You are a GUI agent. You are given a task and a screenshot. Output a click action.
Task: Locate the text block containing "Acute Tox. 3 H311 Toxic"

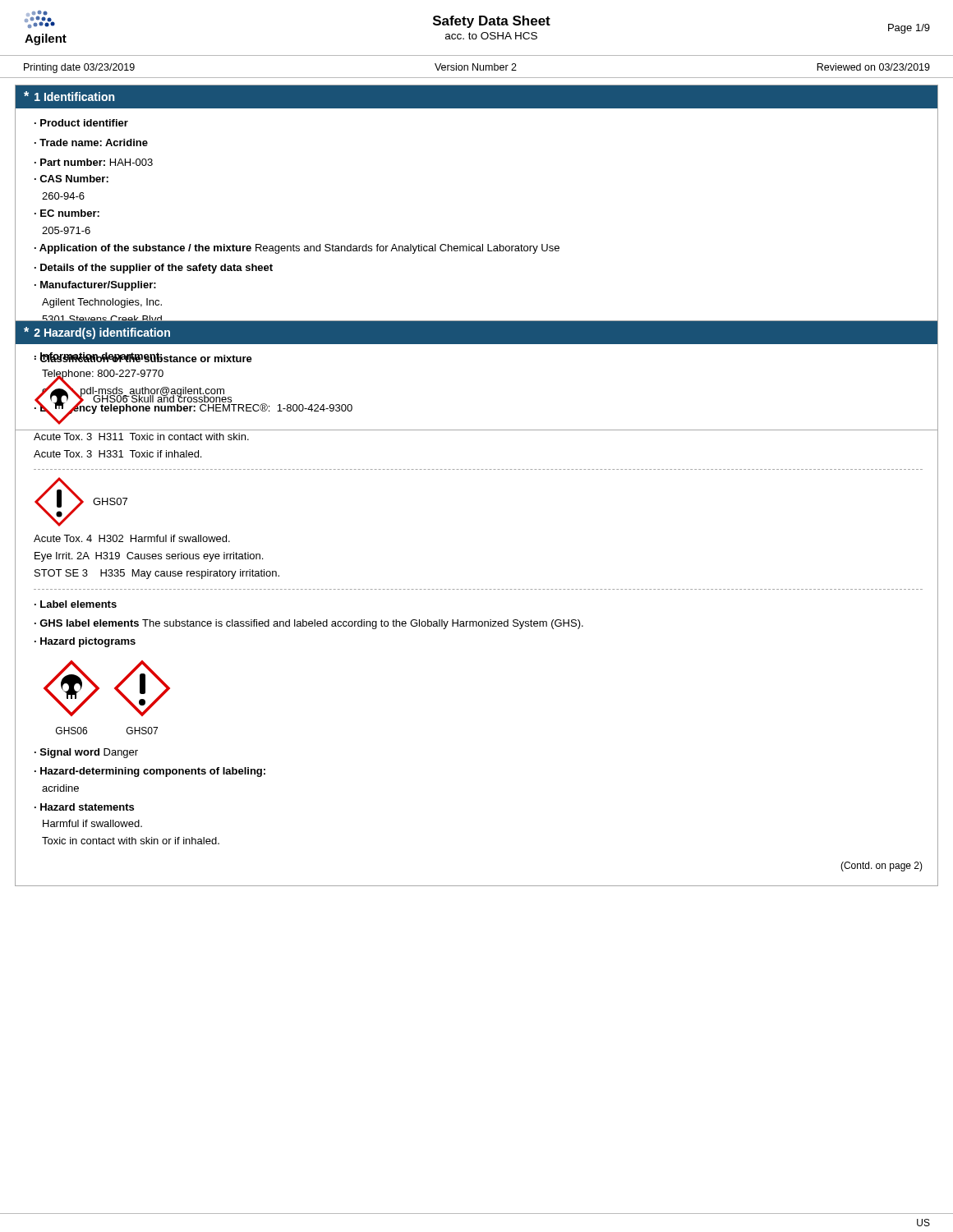(142, 445)
